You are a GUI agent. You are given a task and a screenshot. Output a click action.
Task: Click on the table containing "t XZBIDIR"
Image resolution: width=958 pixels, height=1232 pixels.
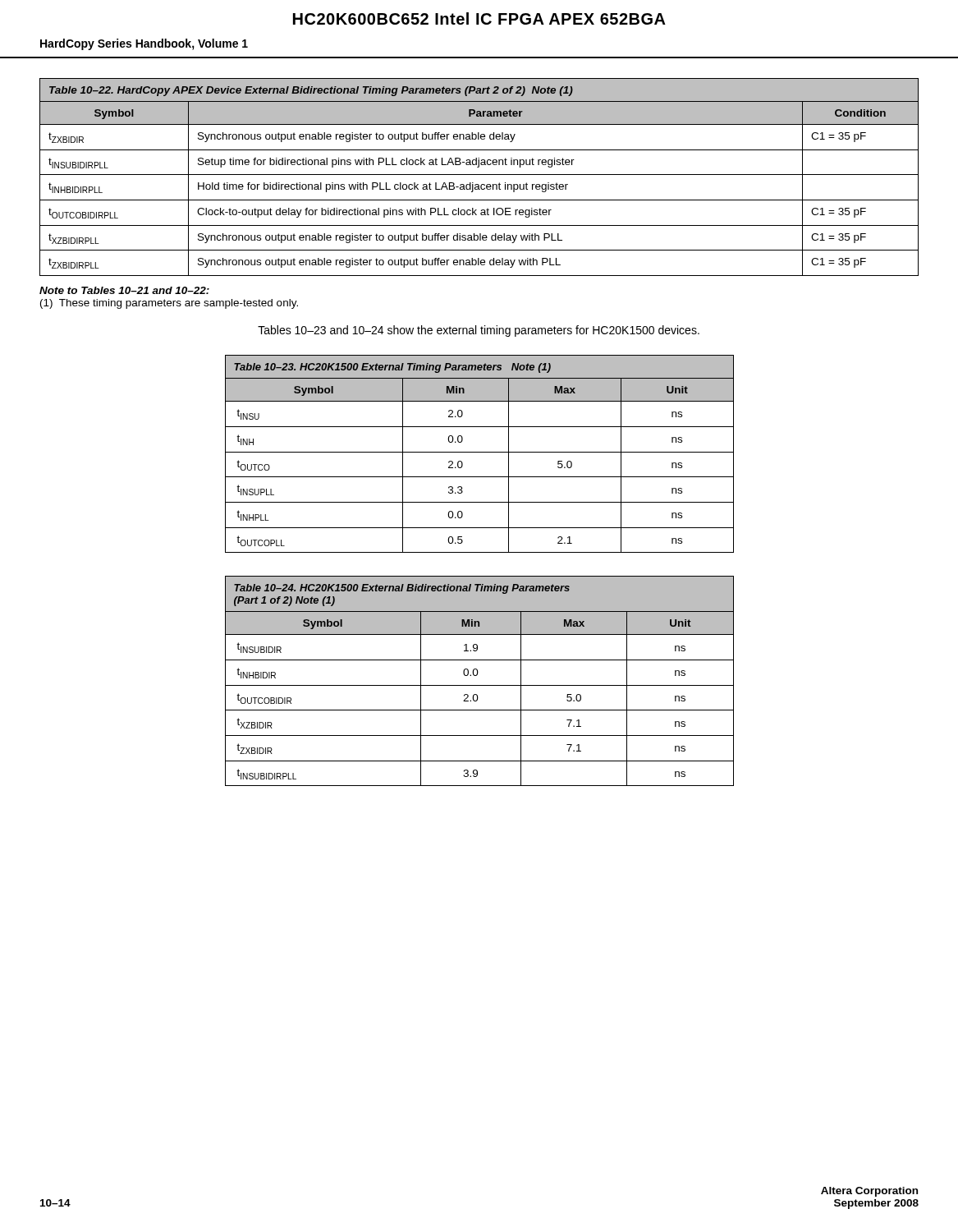pos(479,681)
